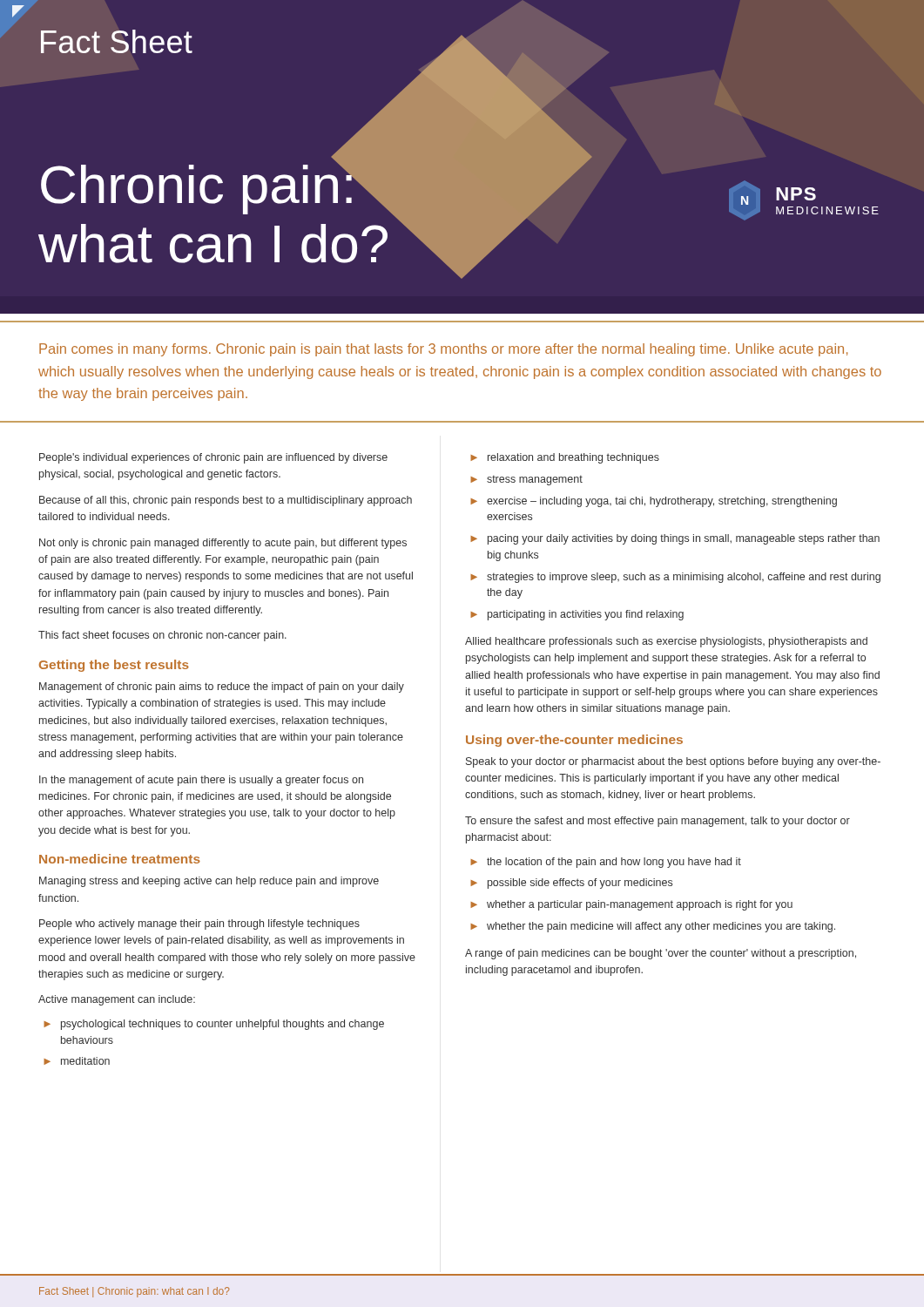Screen dimensions: 1307x924
Task: Select the block starting "This fact sheet focuses"
Action: (163, 636)
